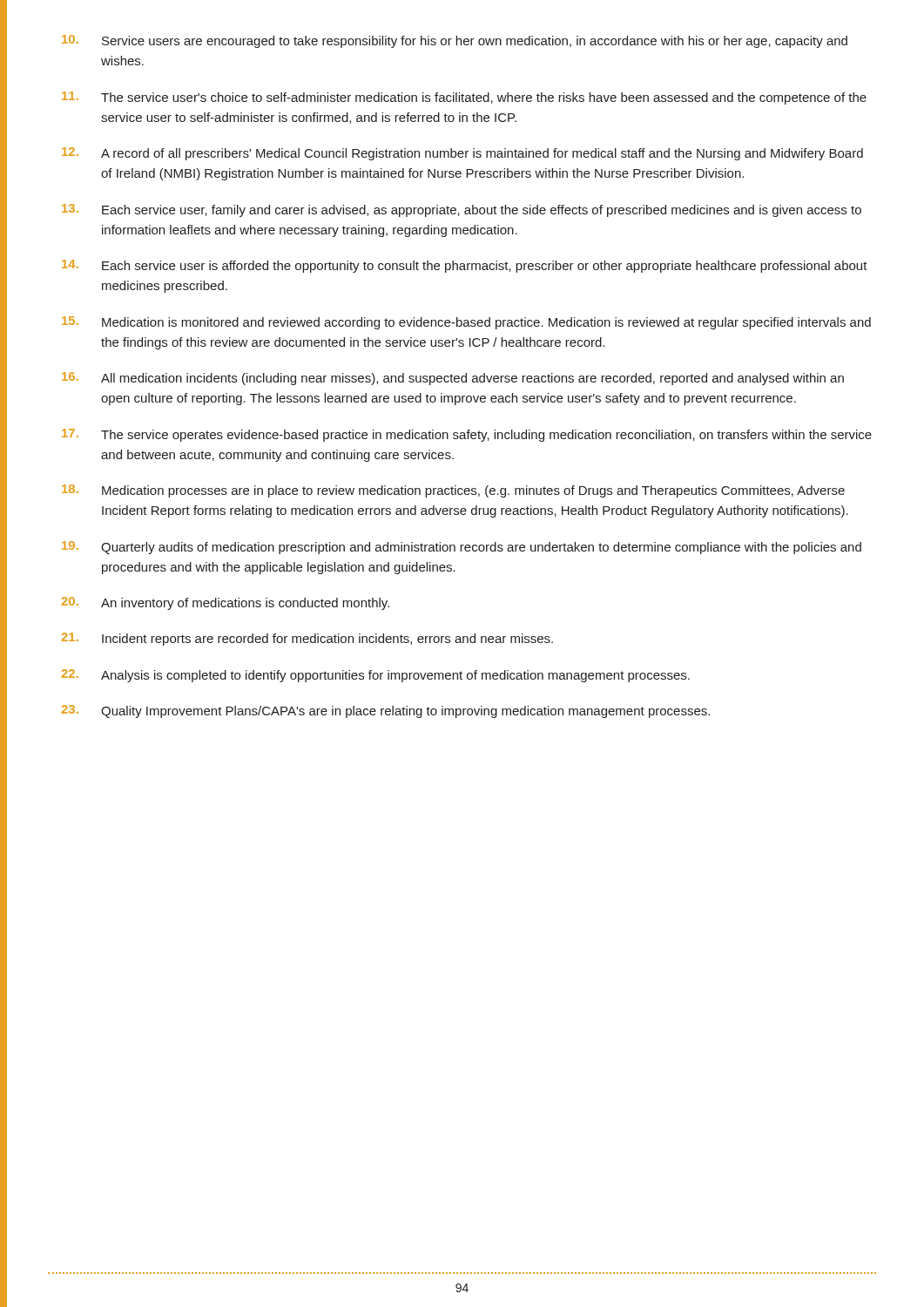
Task: Point to the block beginning "15. Medication is monitored and"
Action: point(469,332)
